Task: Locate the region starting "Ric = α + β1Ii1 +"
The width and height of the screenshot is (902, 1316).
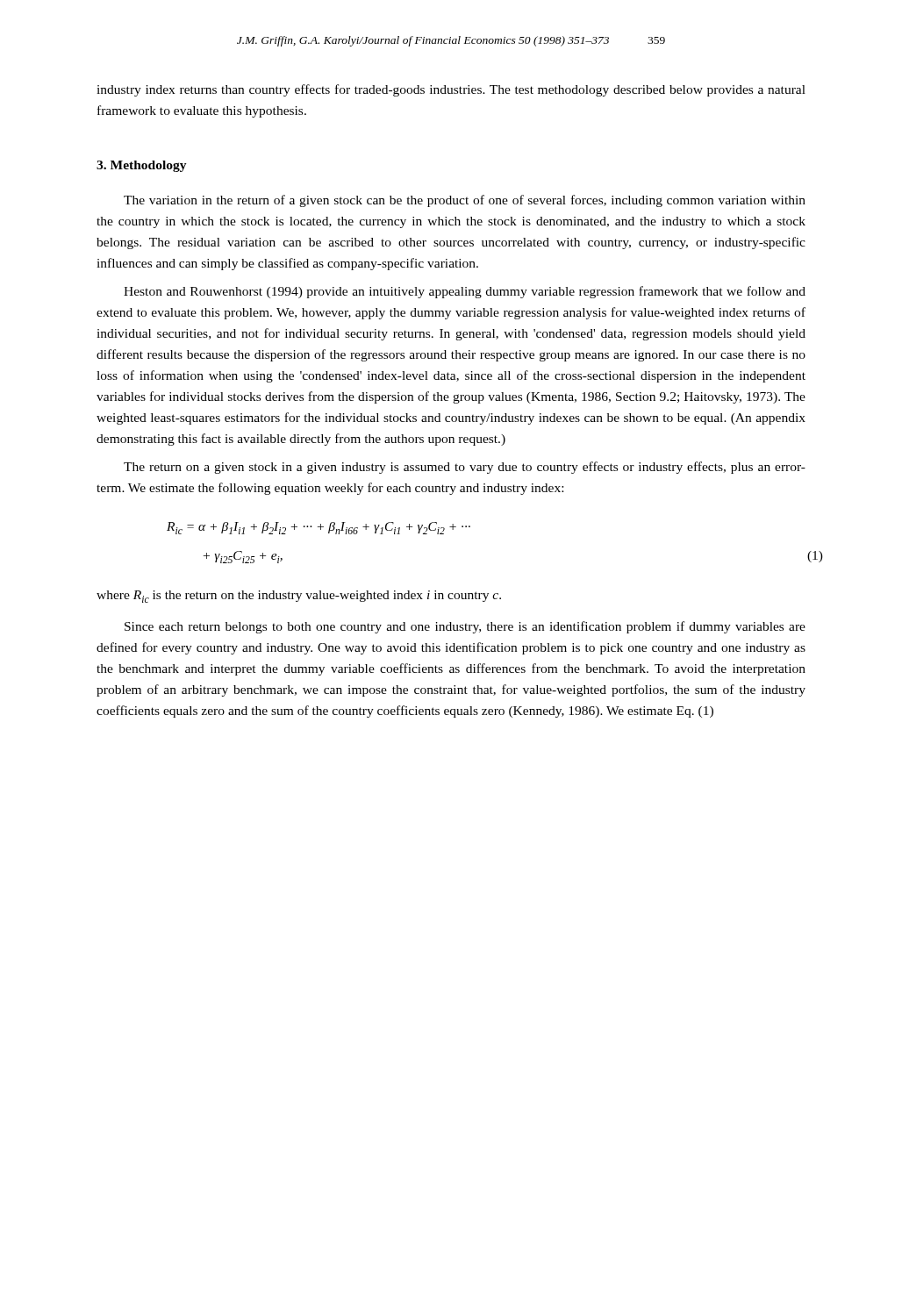Action: pos(319,528)
